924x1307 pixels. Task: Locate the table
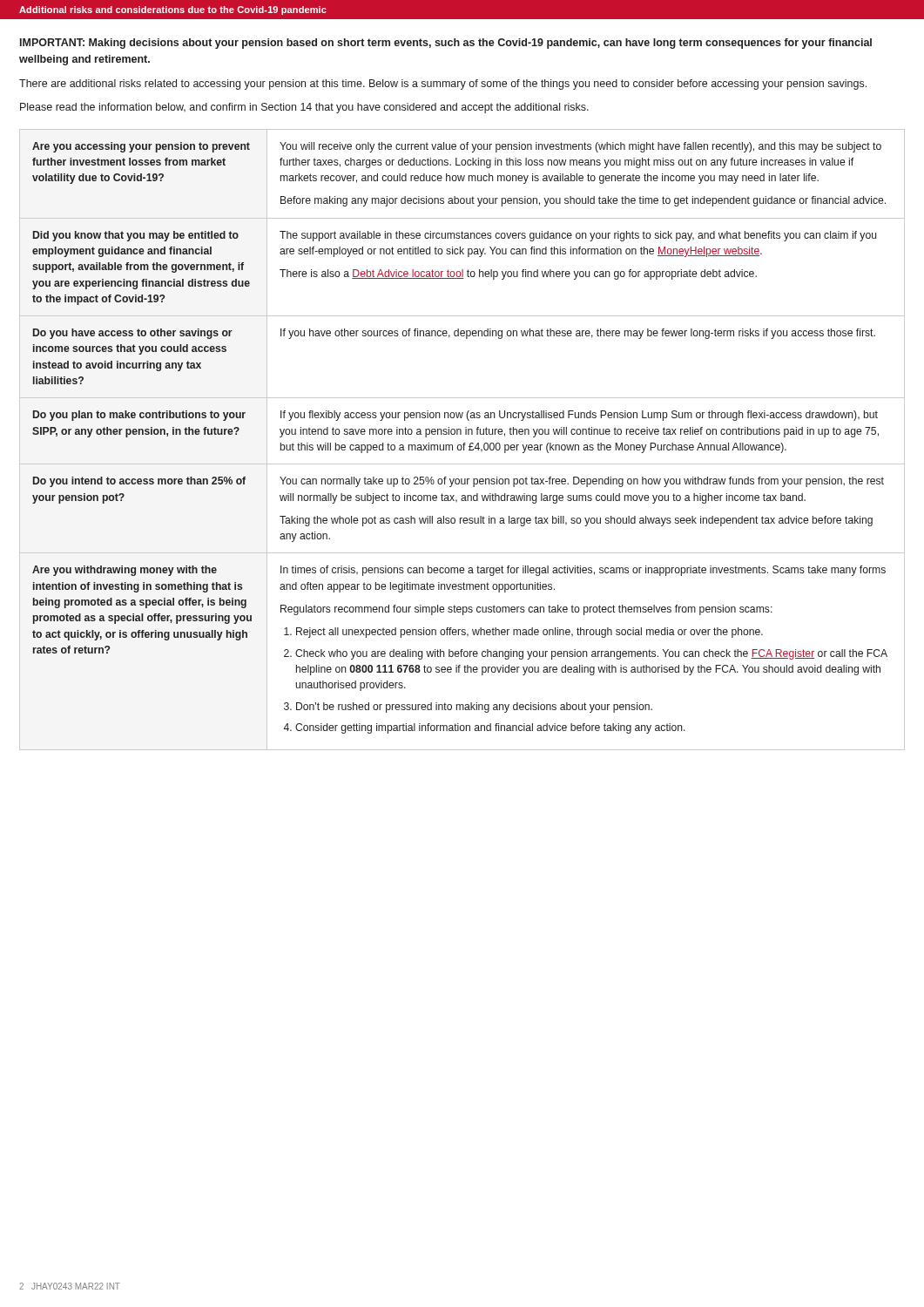(x=462, y=439)
